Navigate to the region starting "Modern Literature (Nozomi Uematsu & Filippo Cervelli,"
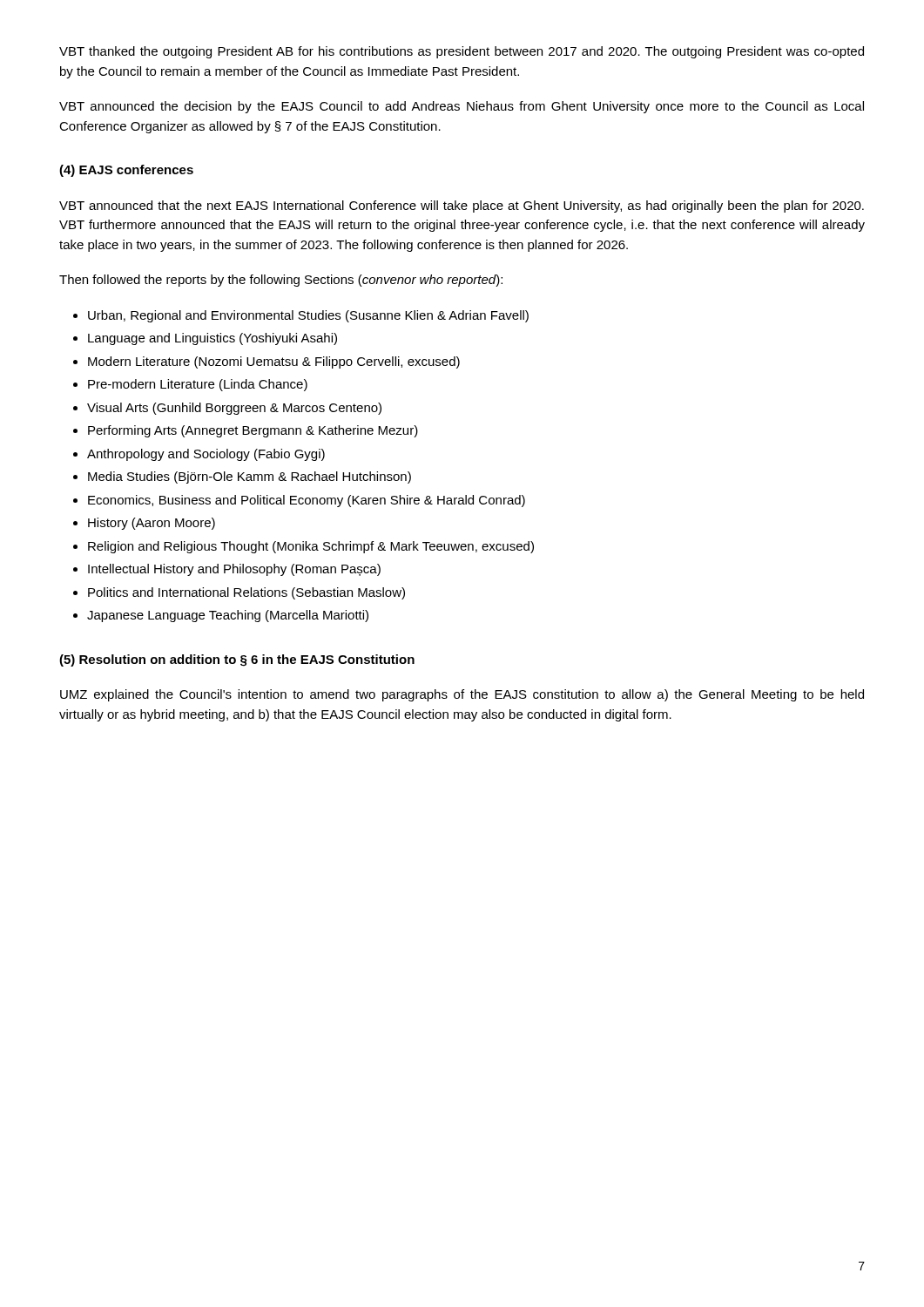 (274, 362)
